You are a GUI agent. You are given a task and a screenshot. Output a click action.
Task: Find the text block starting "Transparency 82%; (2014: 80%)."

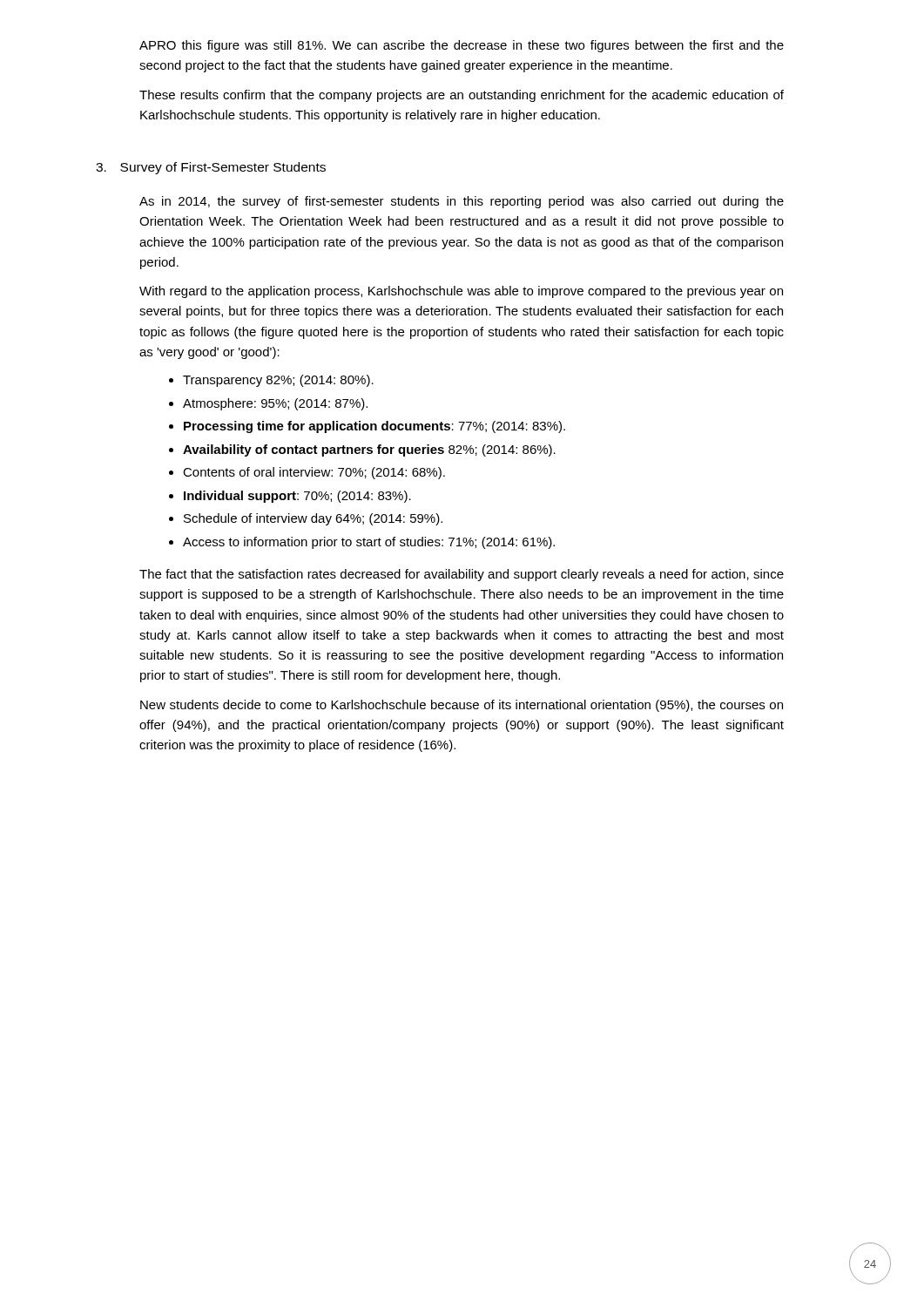tap(278, 379)
